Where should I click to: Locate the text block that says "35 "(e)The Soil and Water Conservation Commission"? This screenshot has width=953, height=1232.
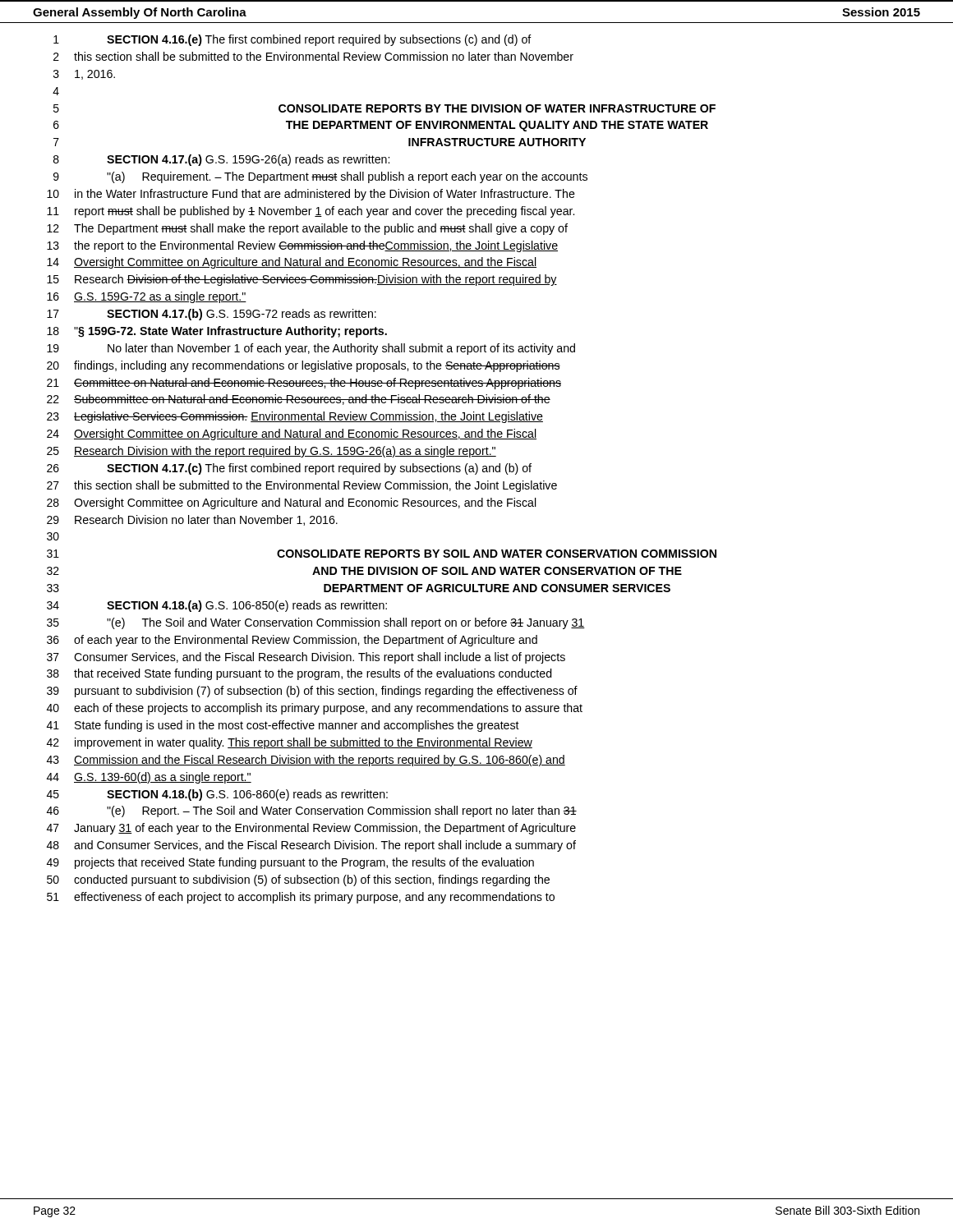coord(476,700)
